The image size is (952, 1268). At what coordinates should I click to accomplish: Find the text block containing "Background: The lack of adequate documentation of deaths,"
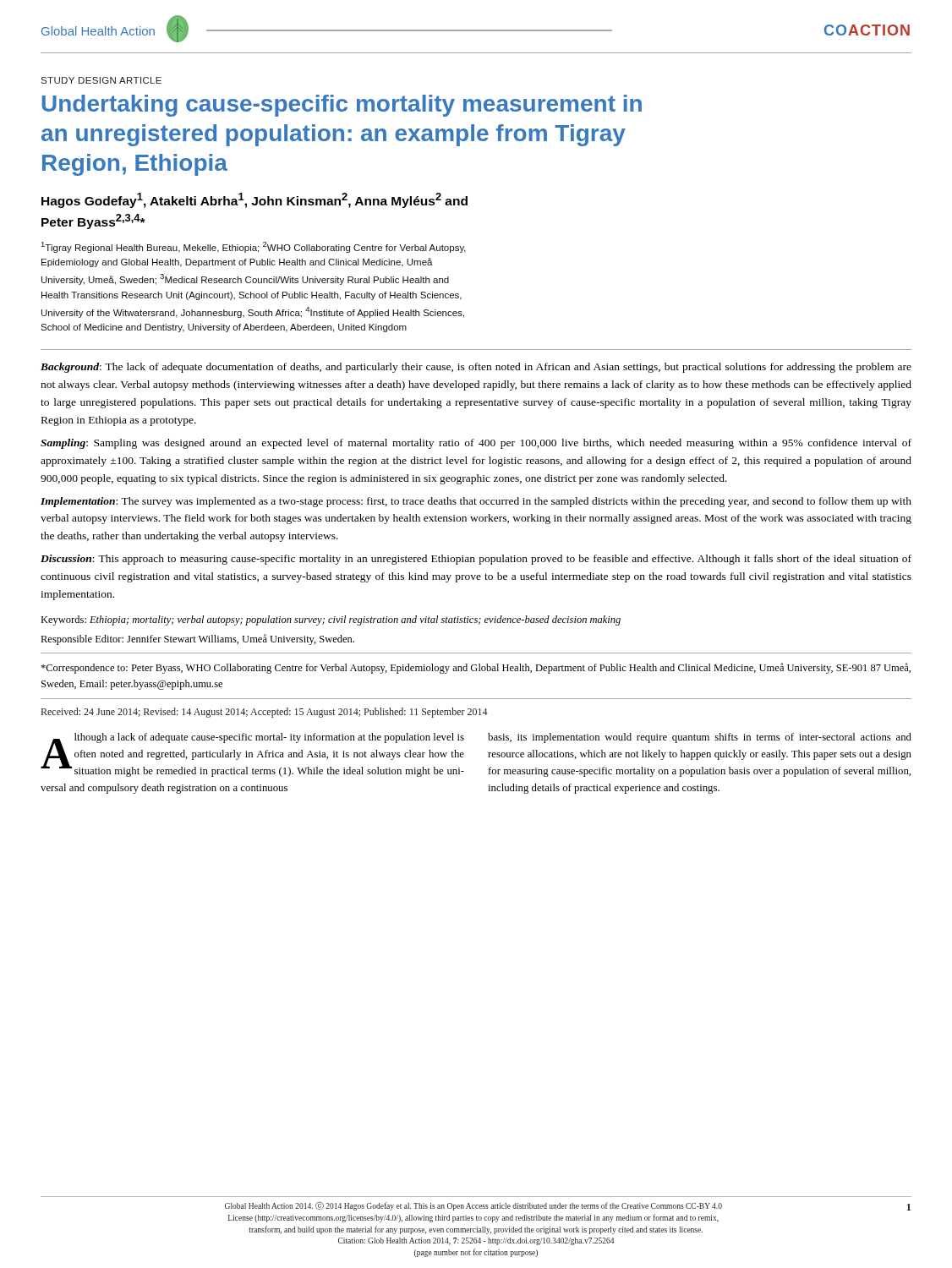476,393
